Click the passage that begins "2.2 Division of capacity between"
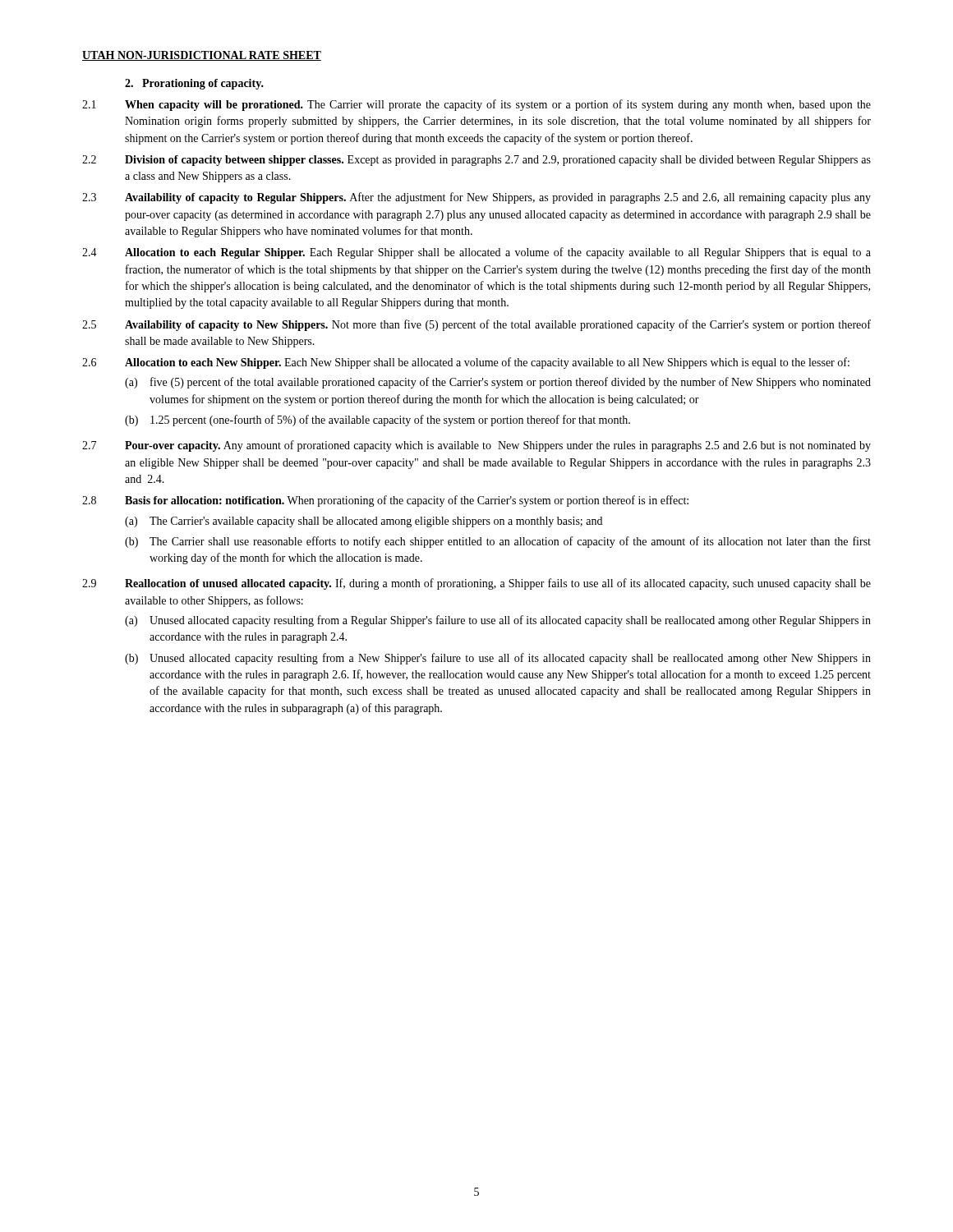 point(476,169)
